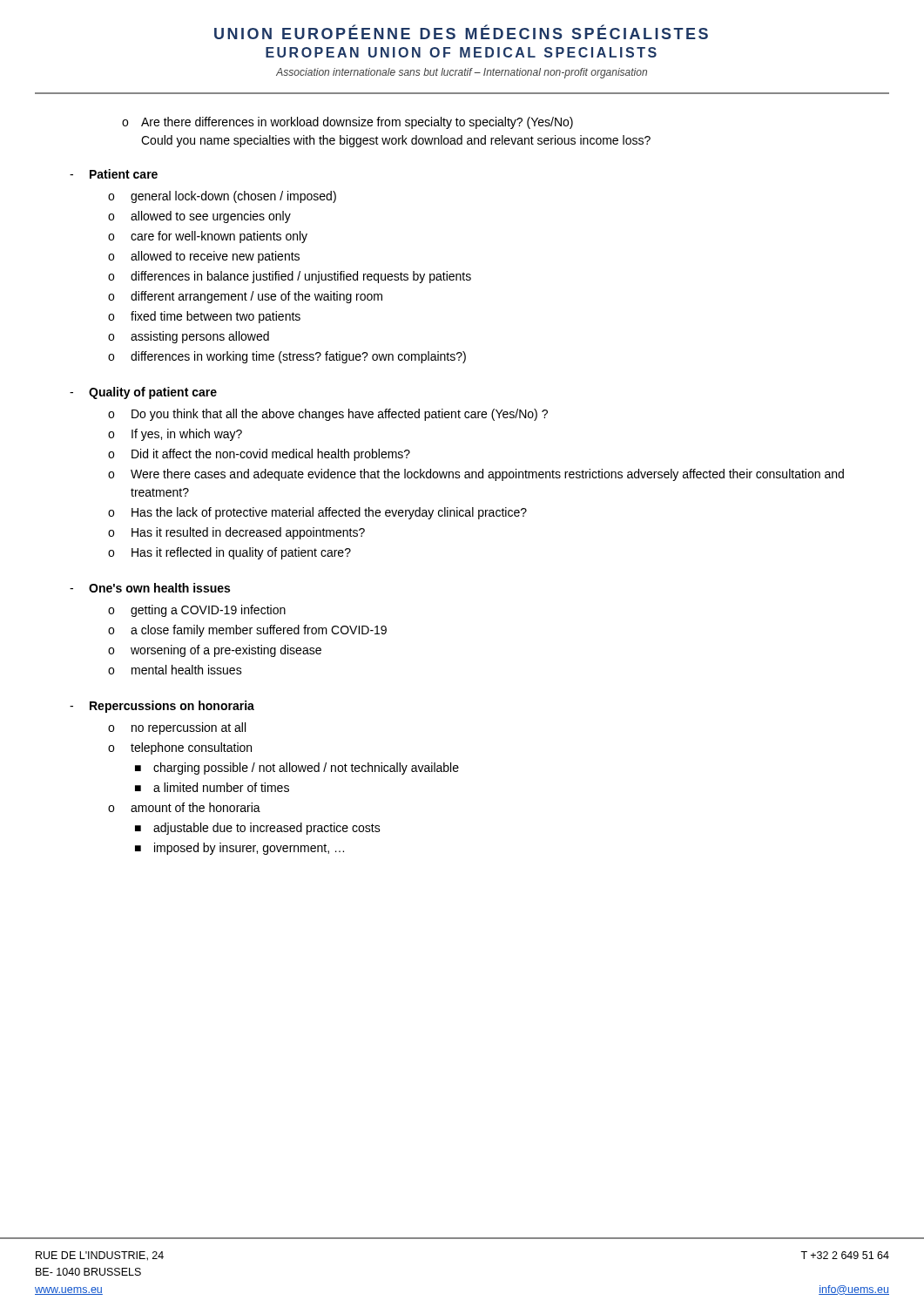Locate the block of text that opens with "oa close family"
Viewport: 924px width, 1307px height.
tap(248, 631)
